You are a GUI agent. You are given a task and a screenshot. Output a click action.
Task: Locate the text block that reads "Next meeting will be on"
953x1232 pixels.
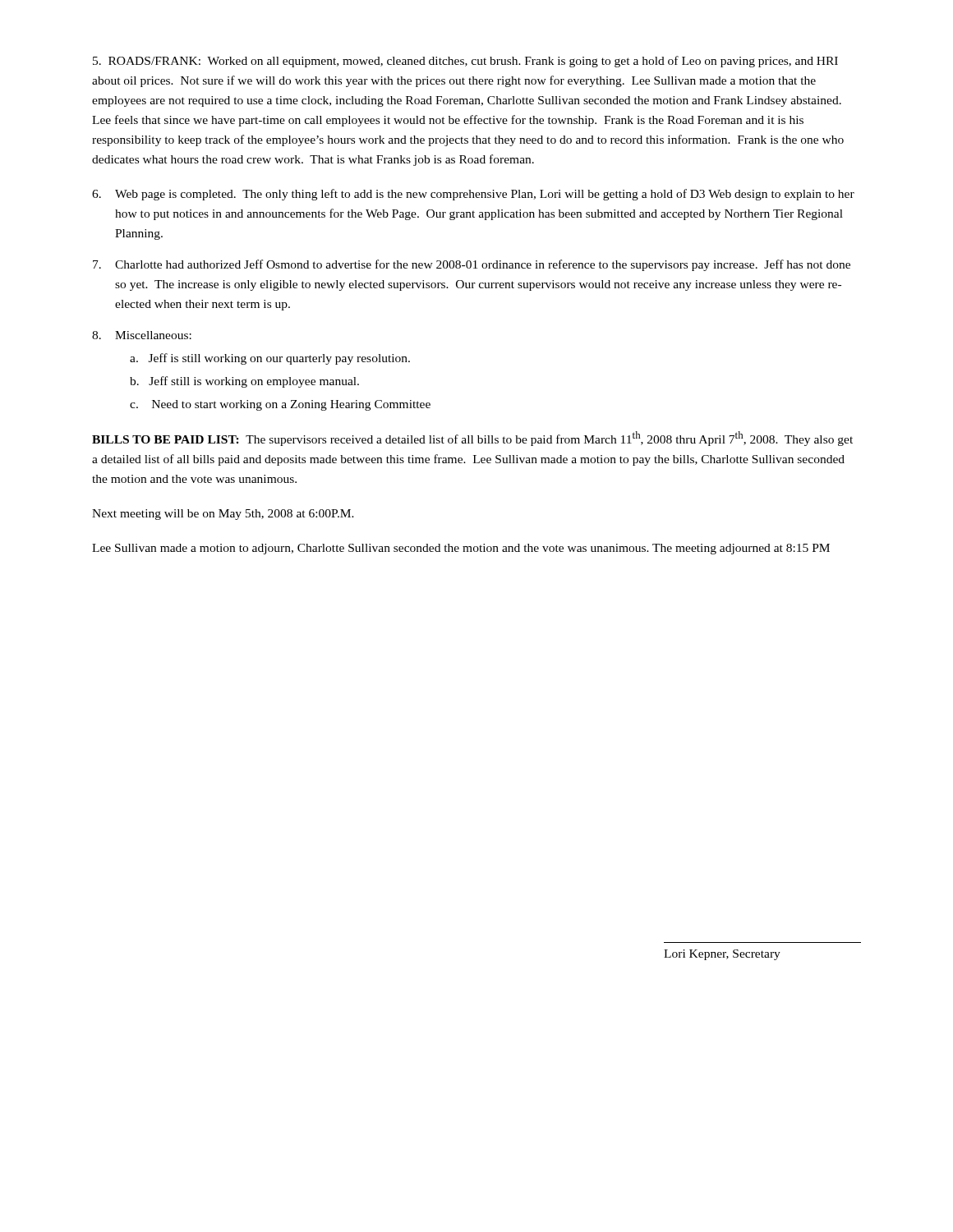pos(223,513)
